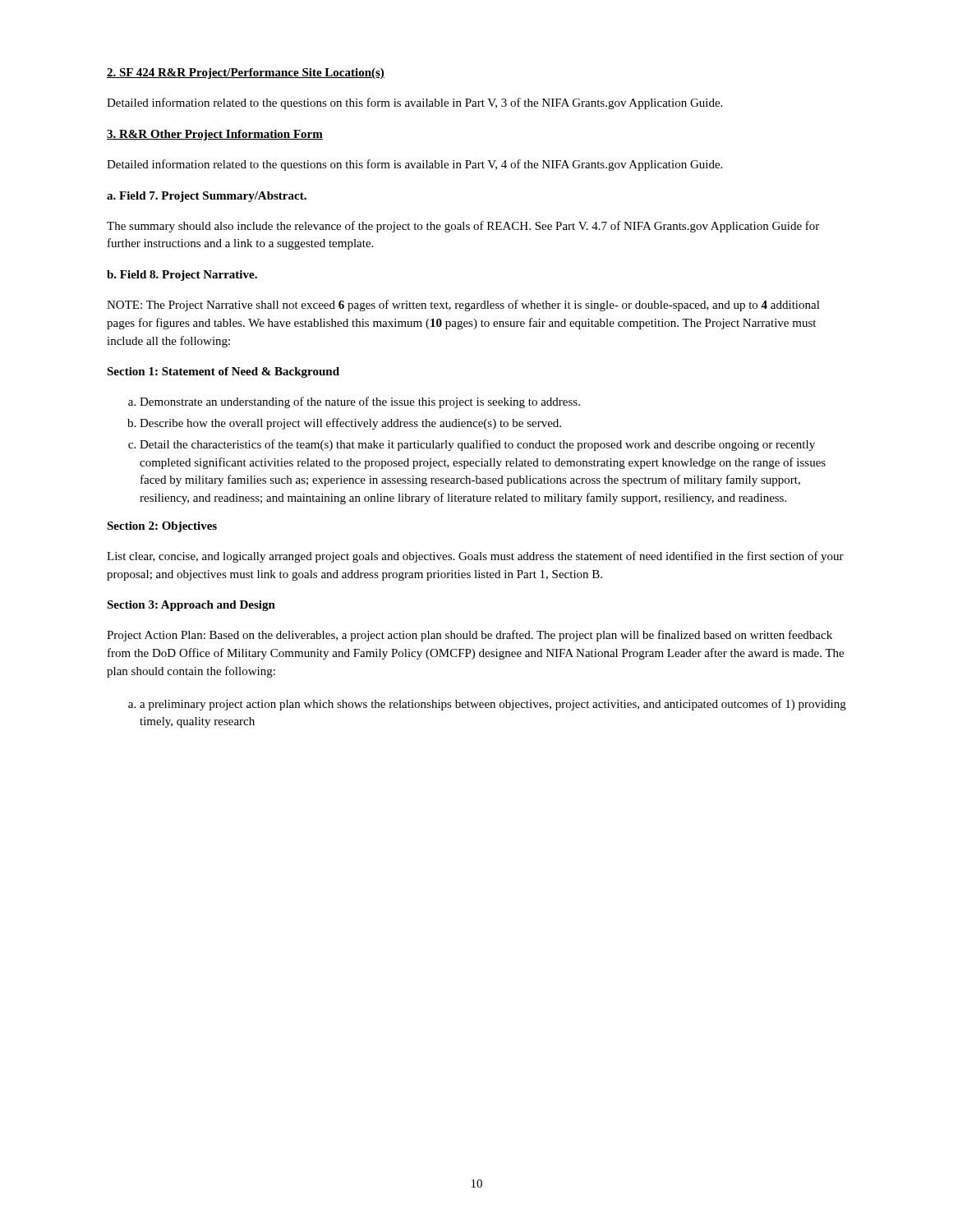Click on the text block containing "NOTE: The Project Narrative shall"
Screen dimensions: 1232x953
[x=476, y=323]
